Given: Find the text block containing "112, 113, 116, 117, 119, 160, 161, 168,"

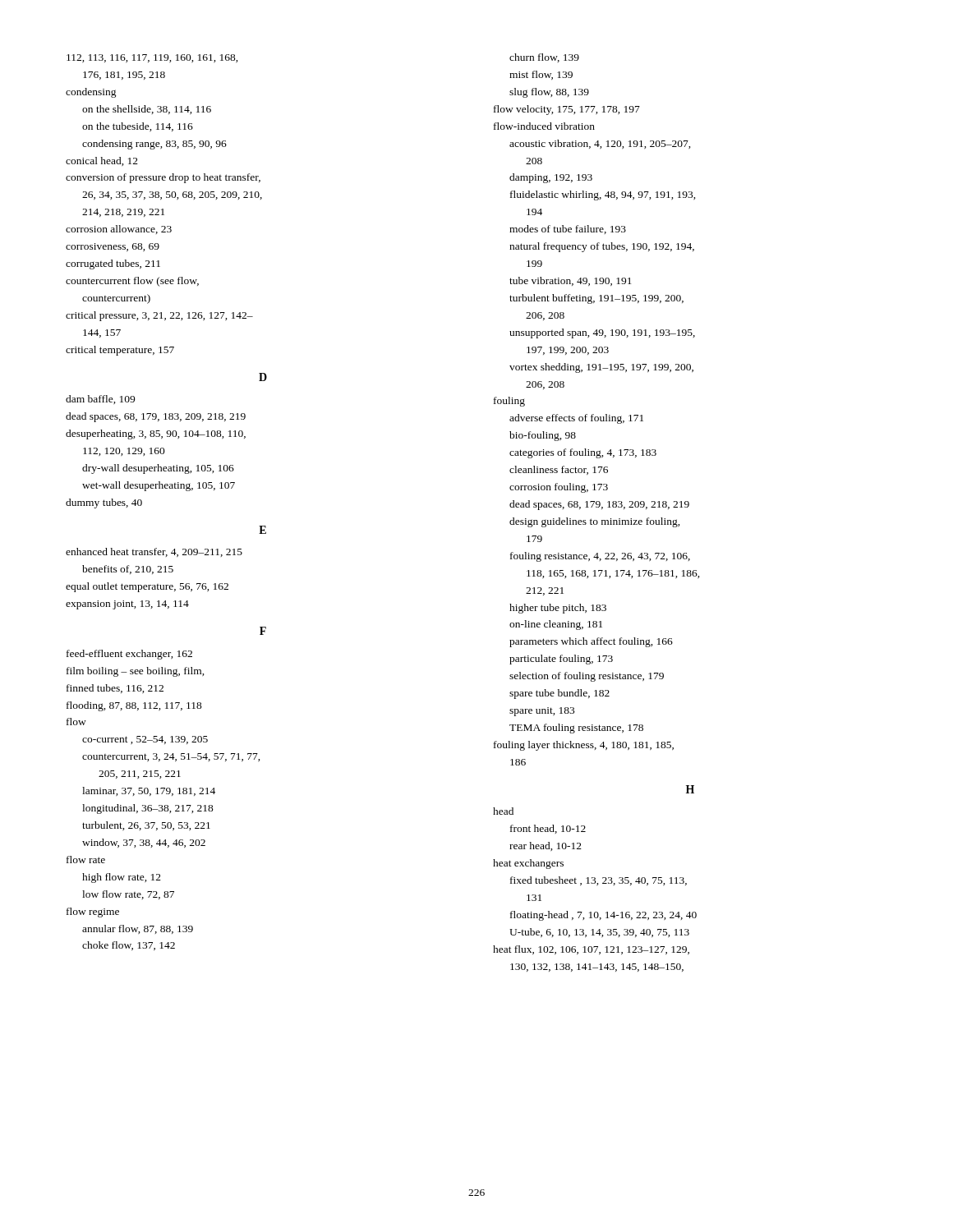Looking at the screenshot, I should [263, 204].
